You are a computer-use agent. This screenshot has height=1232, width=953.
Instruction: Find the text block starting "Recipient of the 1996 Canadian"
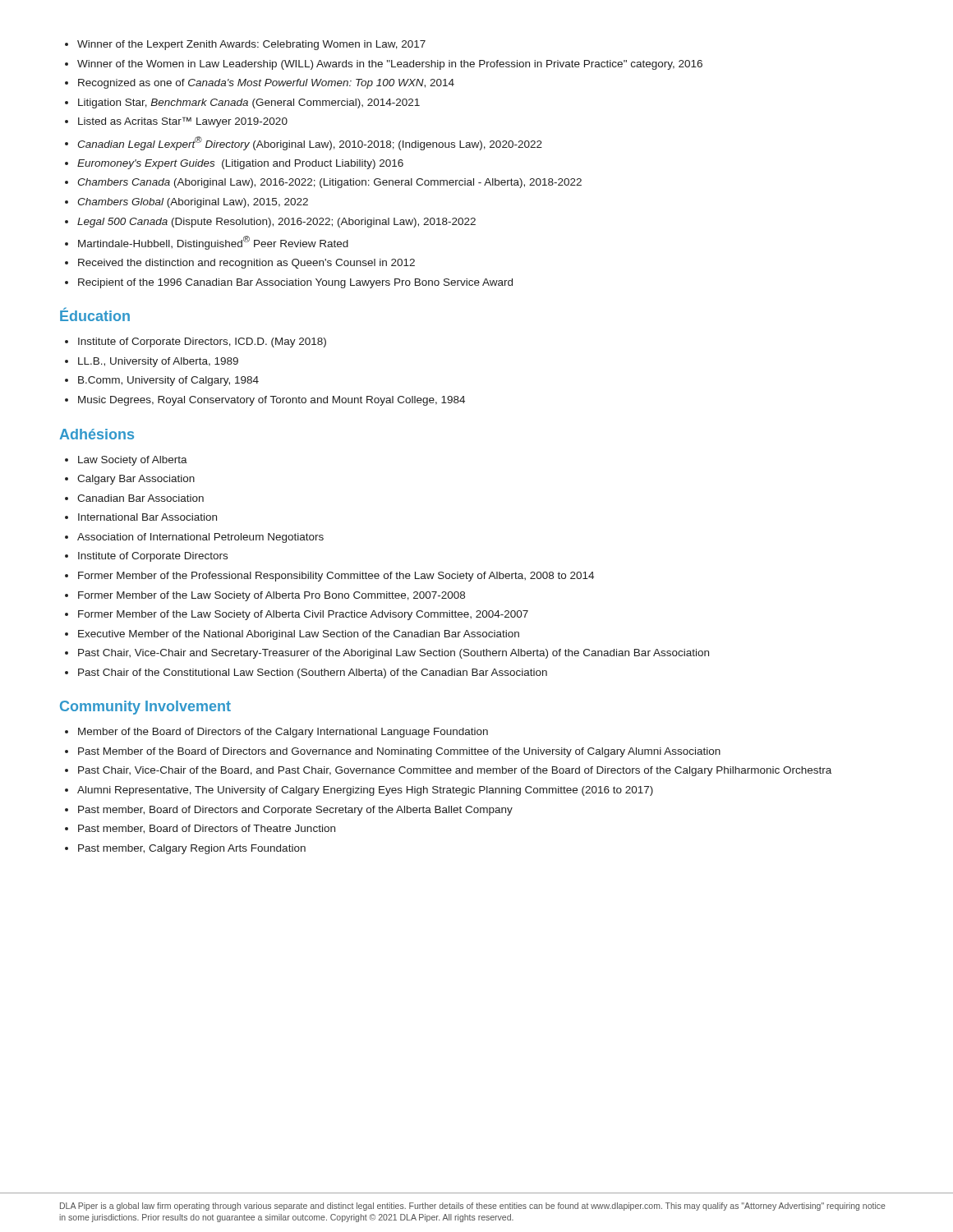point(486,282)
